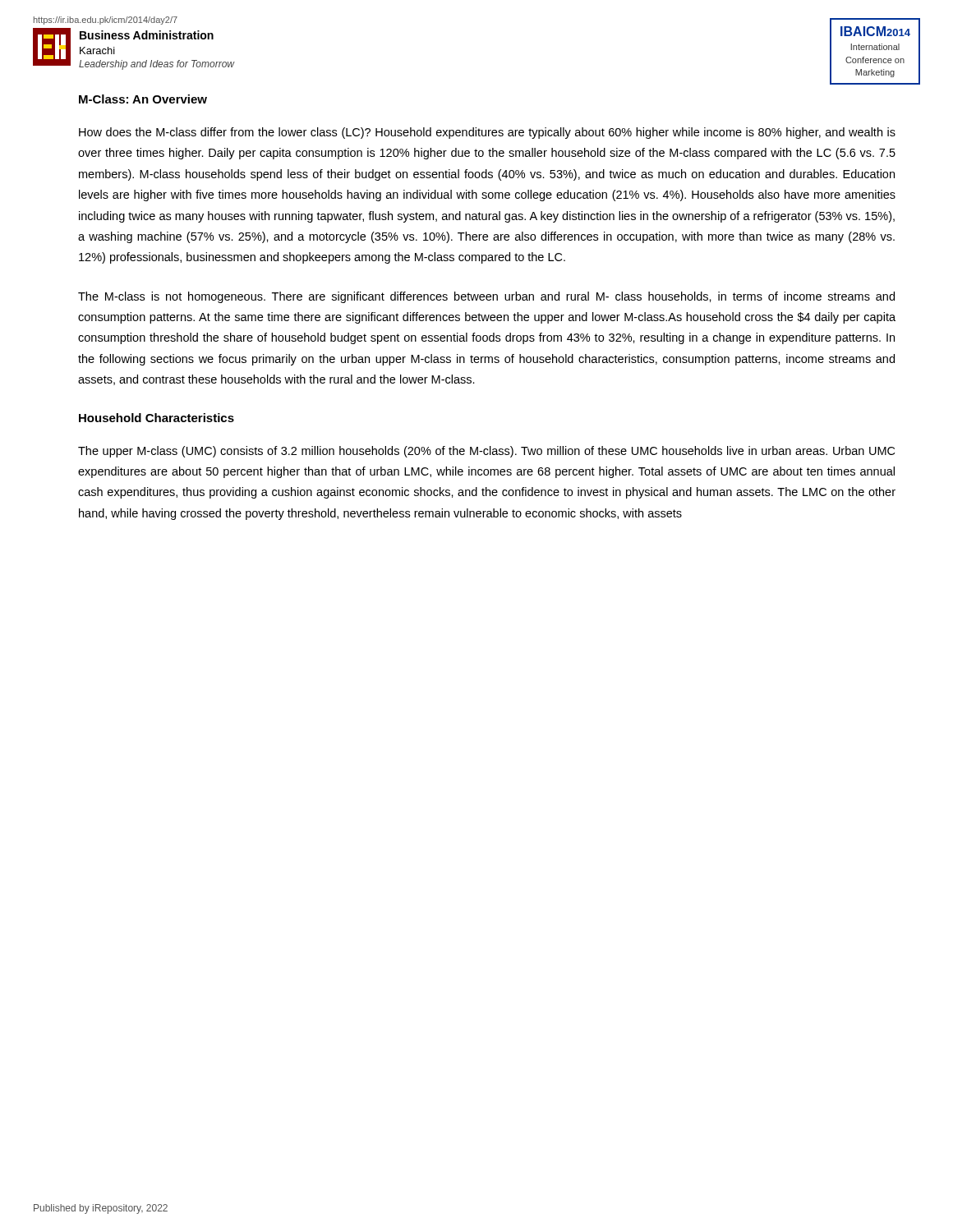953x1232 pixels.
Task: Locate the text block starting "The M-class is not homogeneous."
Action: click(x=487, y=338)
